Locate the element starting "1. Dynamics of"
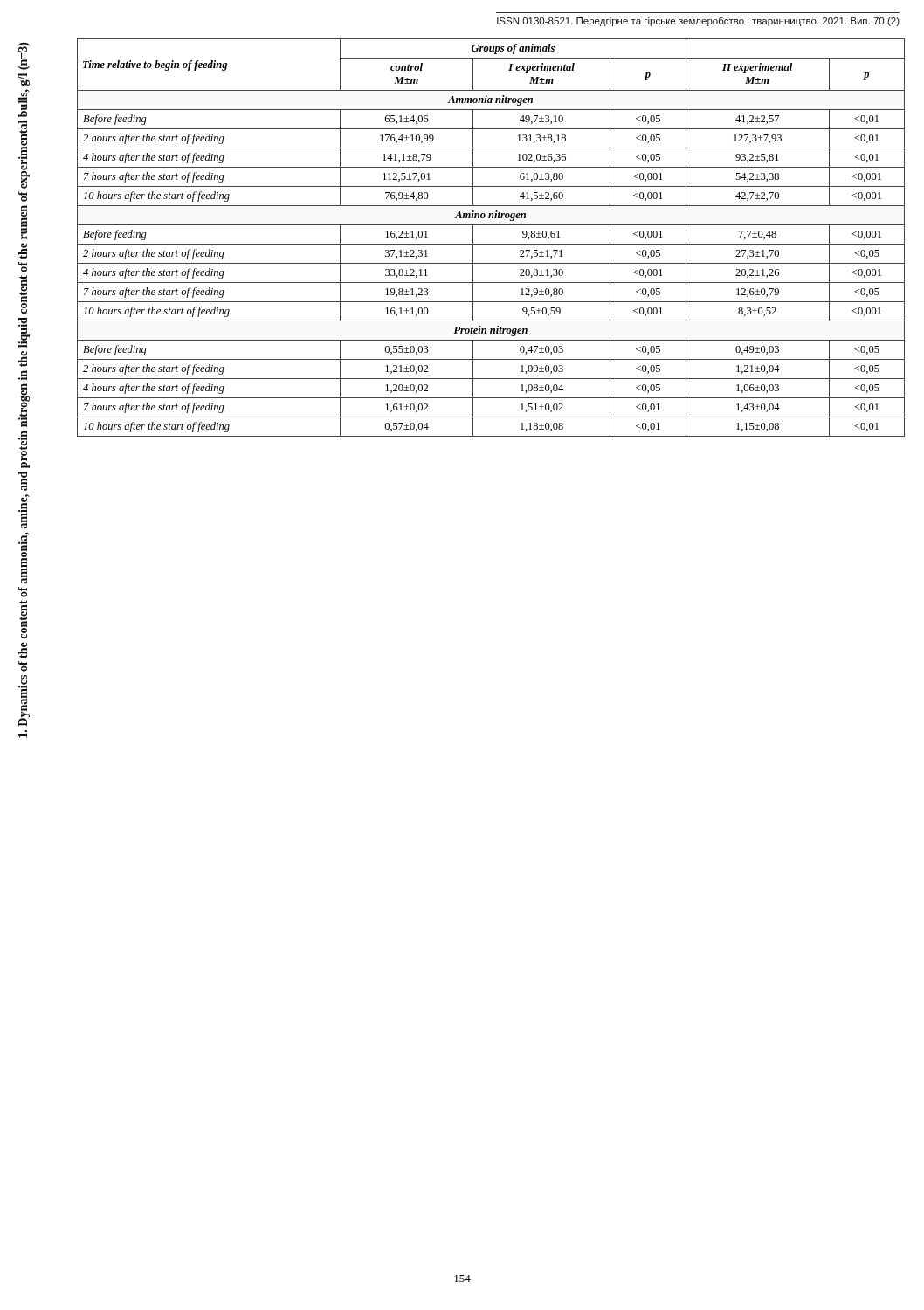 click(x=24, y=390)
